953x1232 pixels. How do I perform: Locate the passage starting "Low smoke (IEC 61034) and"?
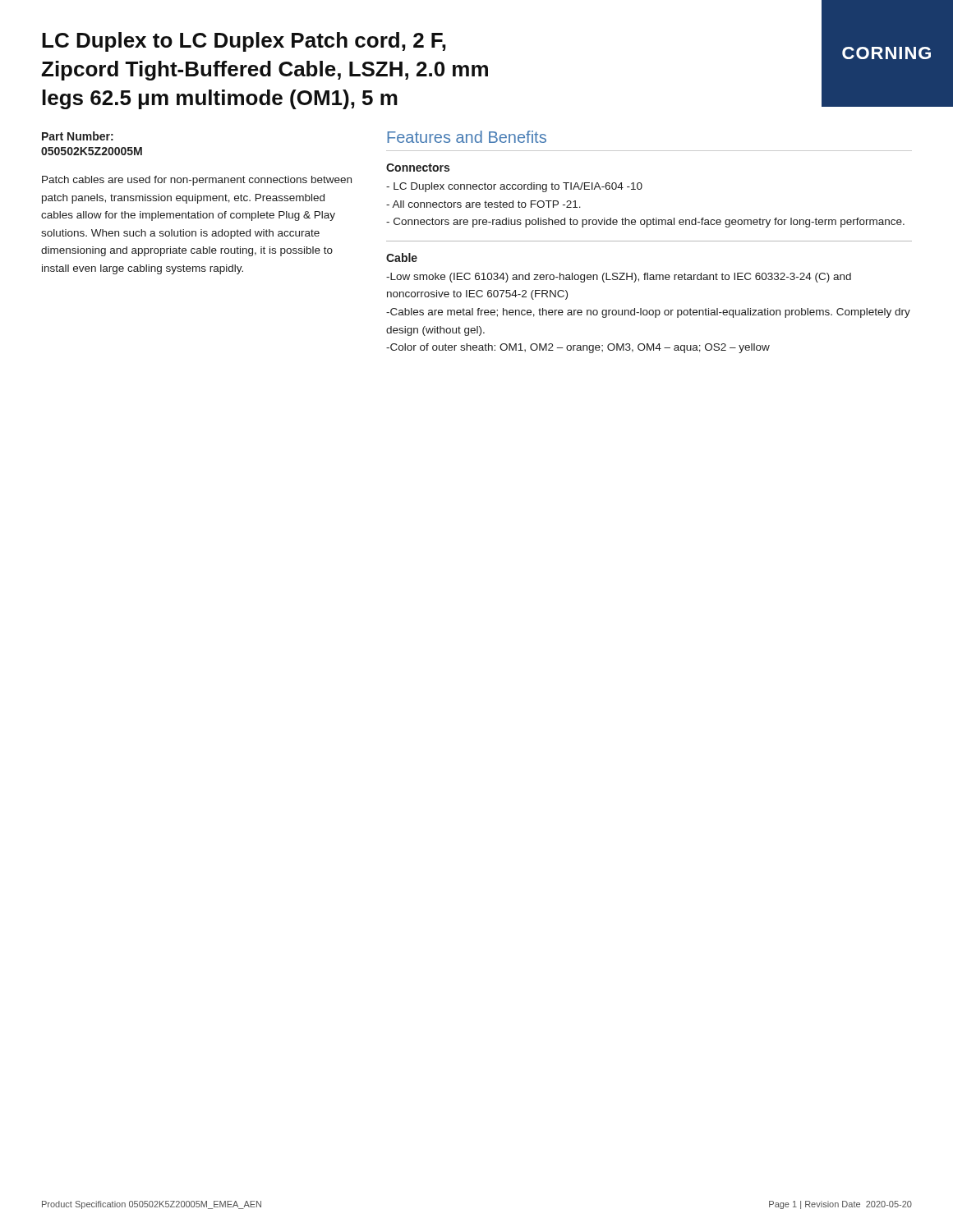point(648,312)
